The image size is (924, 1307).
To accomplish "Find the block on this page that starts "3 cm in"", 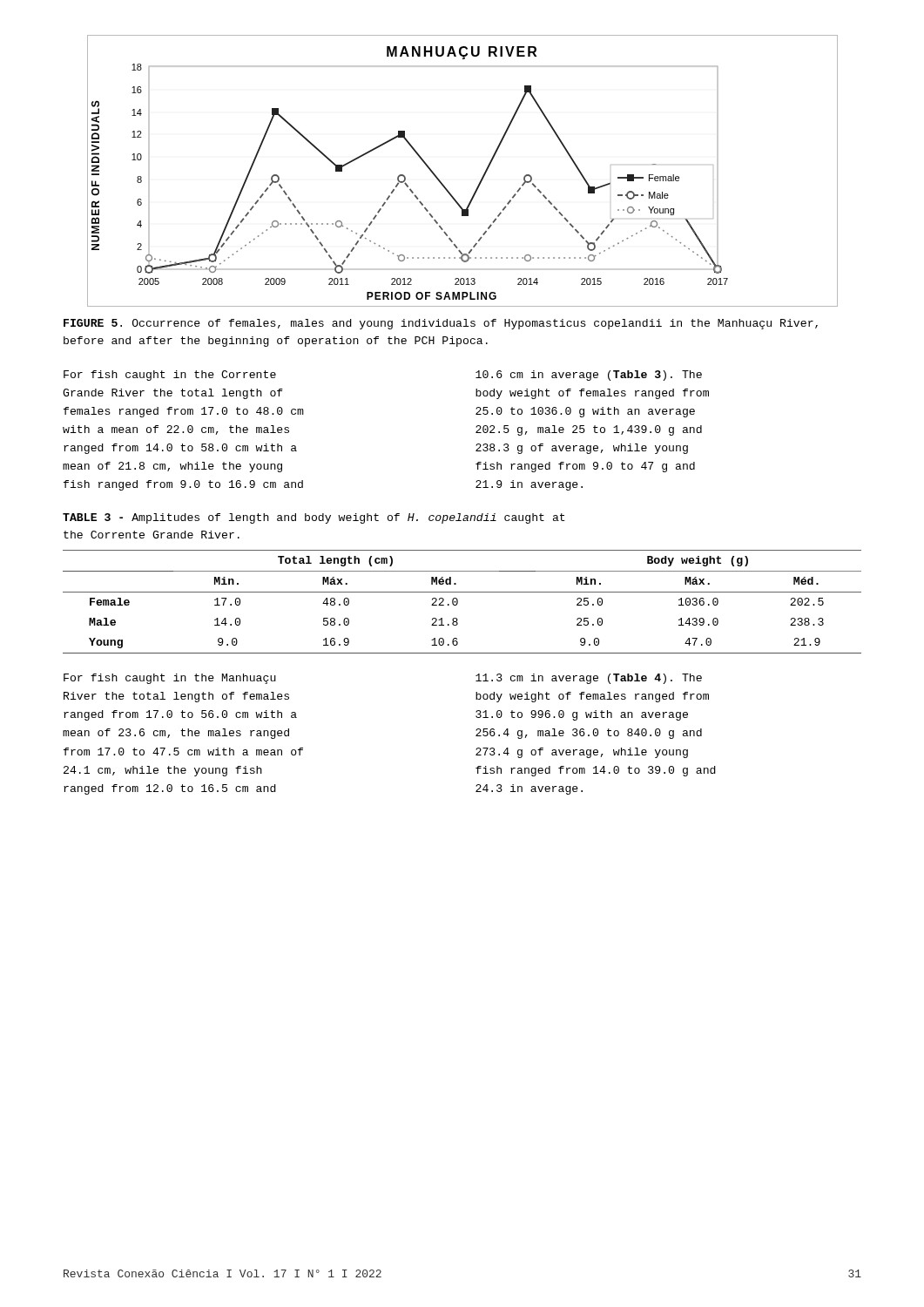I will pyautogui.click(x=596, y=734).
